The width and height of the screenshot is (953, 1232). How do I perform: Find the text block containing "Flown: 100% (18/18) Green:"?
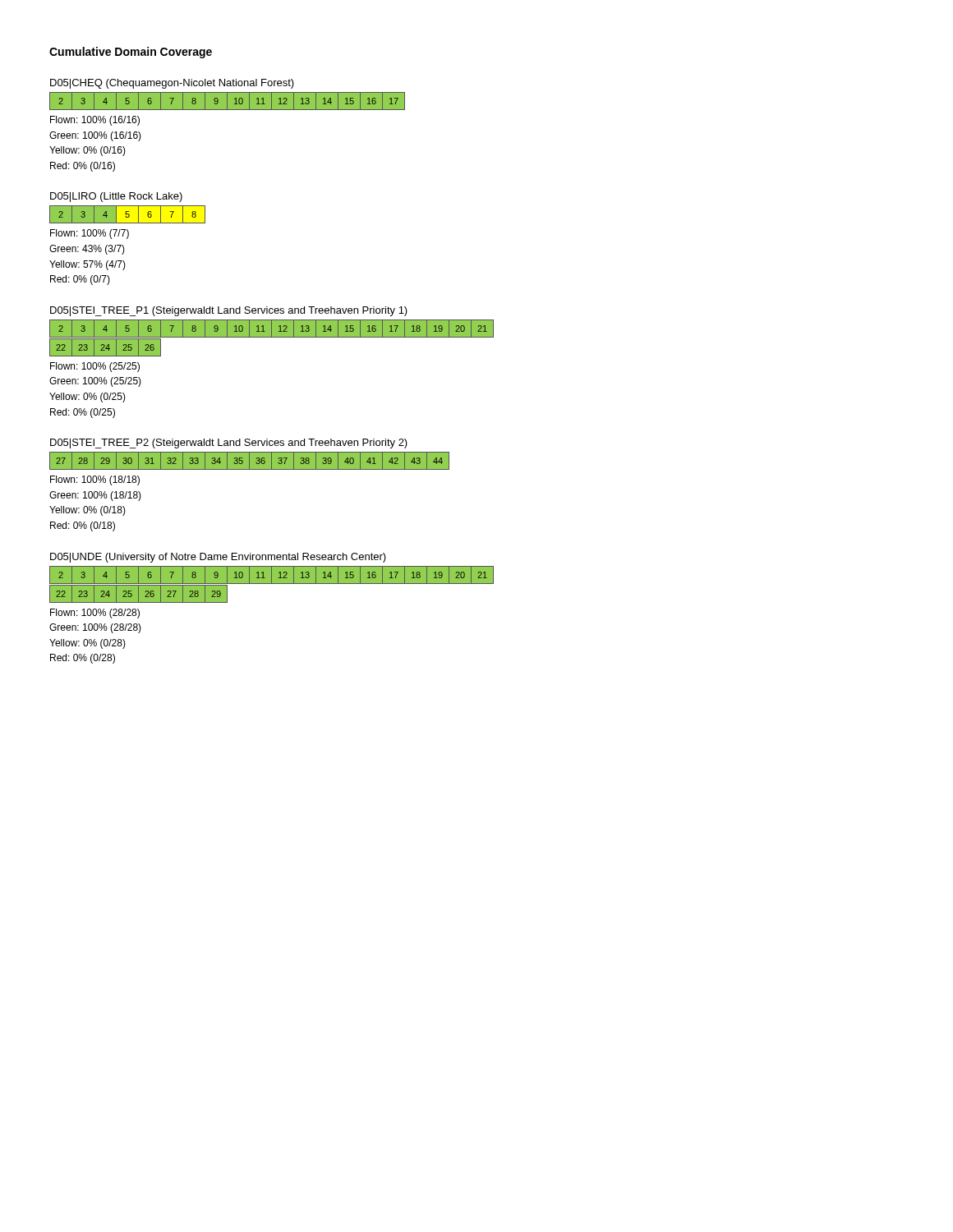pyautogui.click(x=95, y=503)
